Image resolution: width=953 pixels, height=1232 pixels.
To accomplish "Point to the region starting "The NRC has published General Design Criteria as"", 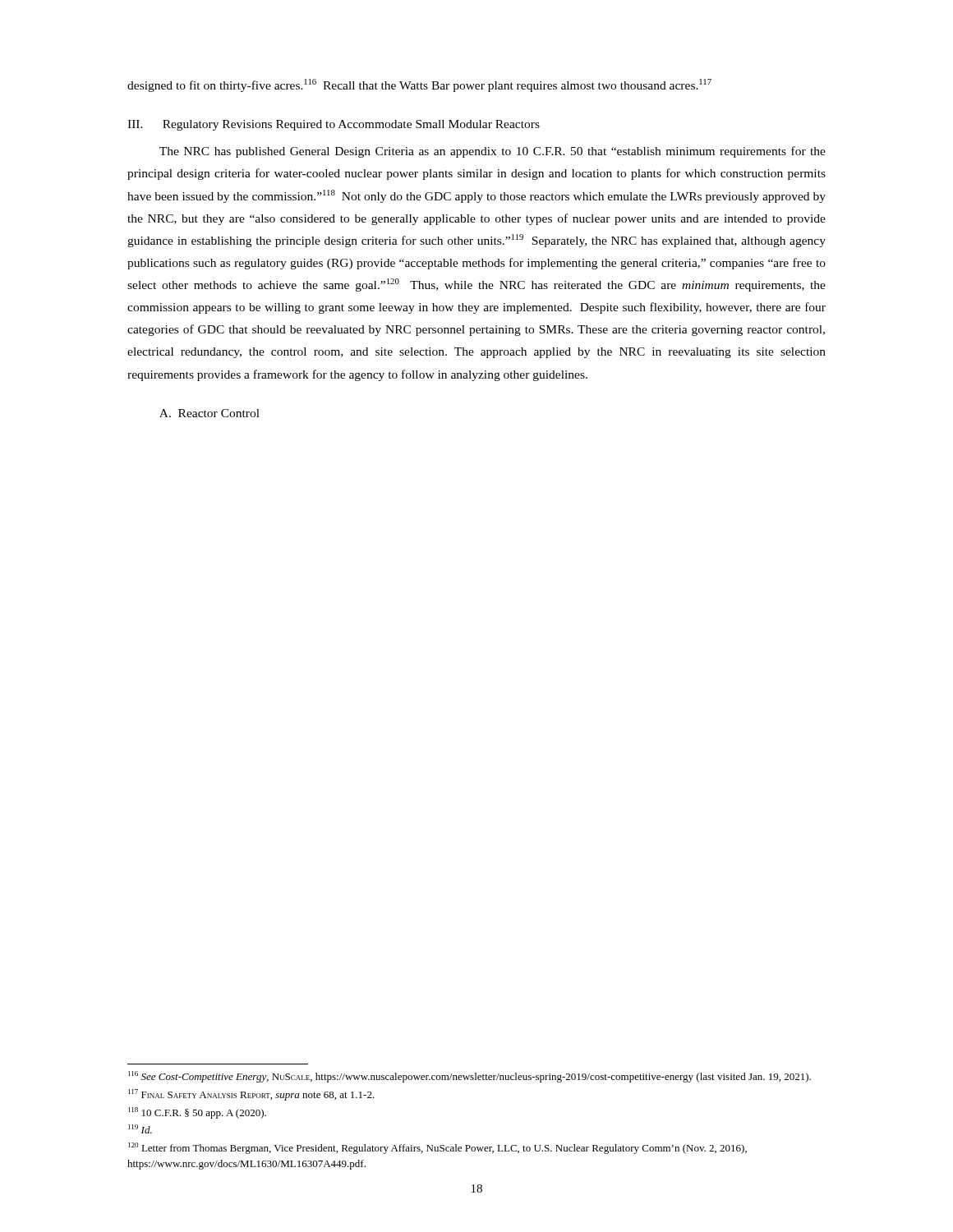I will pos(476,262).
